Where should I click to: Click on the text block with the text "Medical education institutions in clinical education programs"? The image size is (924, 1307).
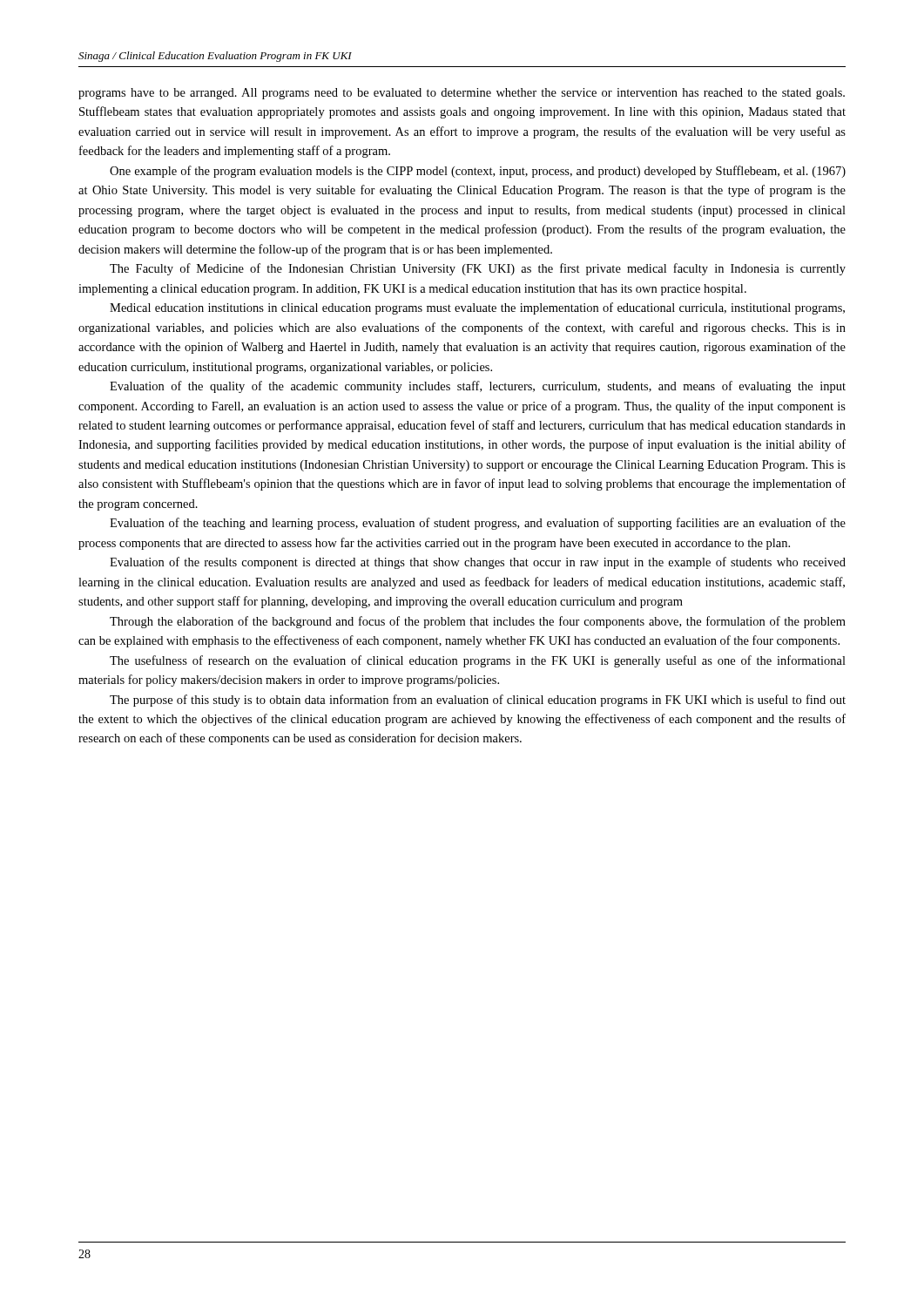click(x=462, y=337)
